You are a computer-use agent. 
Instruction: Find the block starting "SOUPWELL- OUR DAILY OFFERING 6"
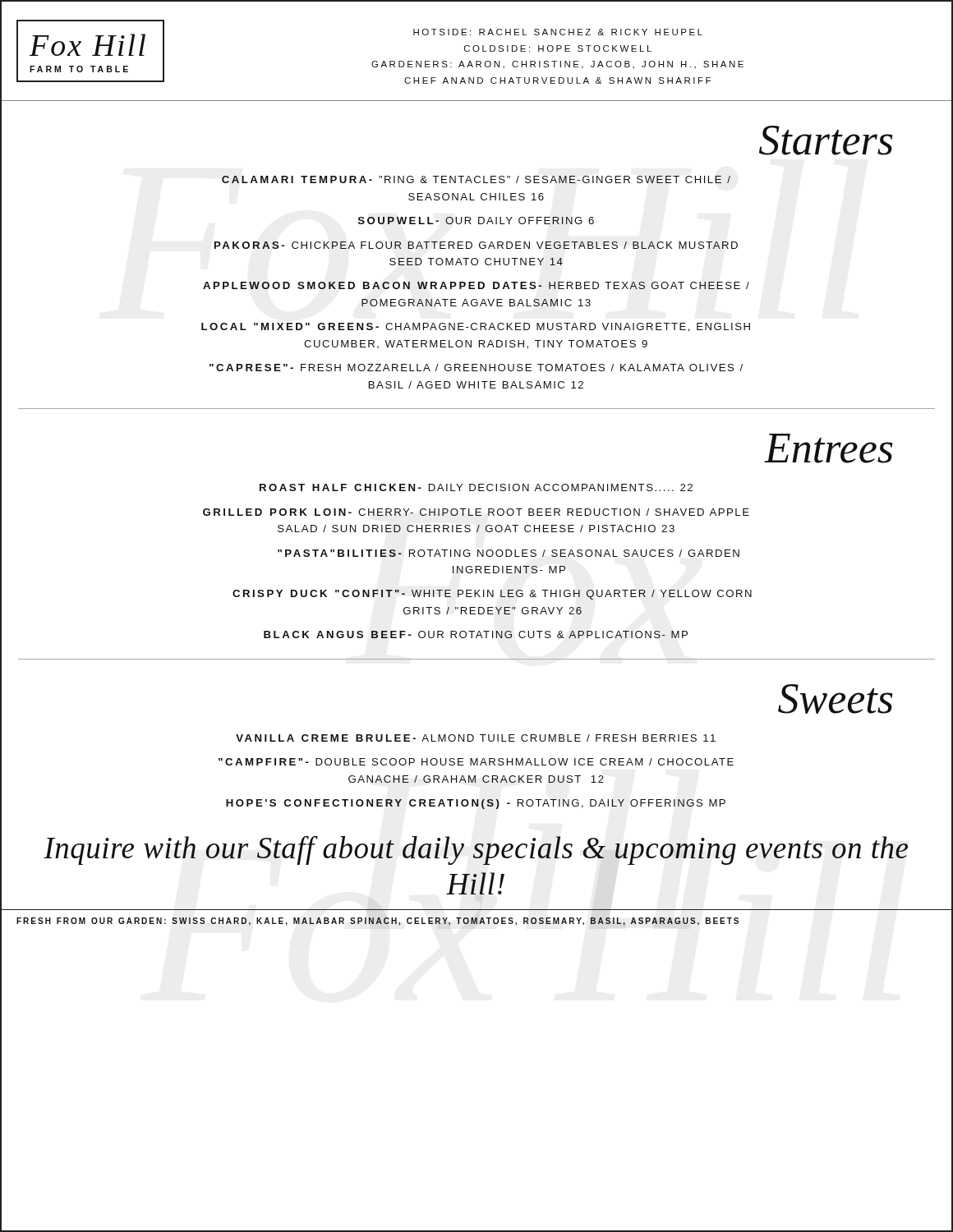(x=476, y=221)
